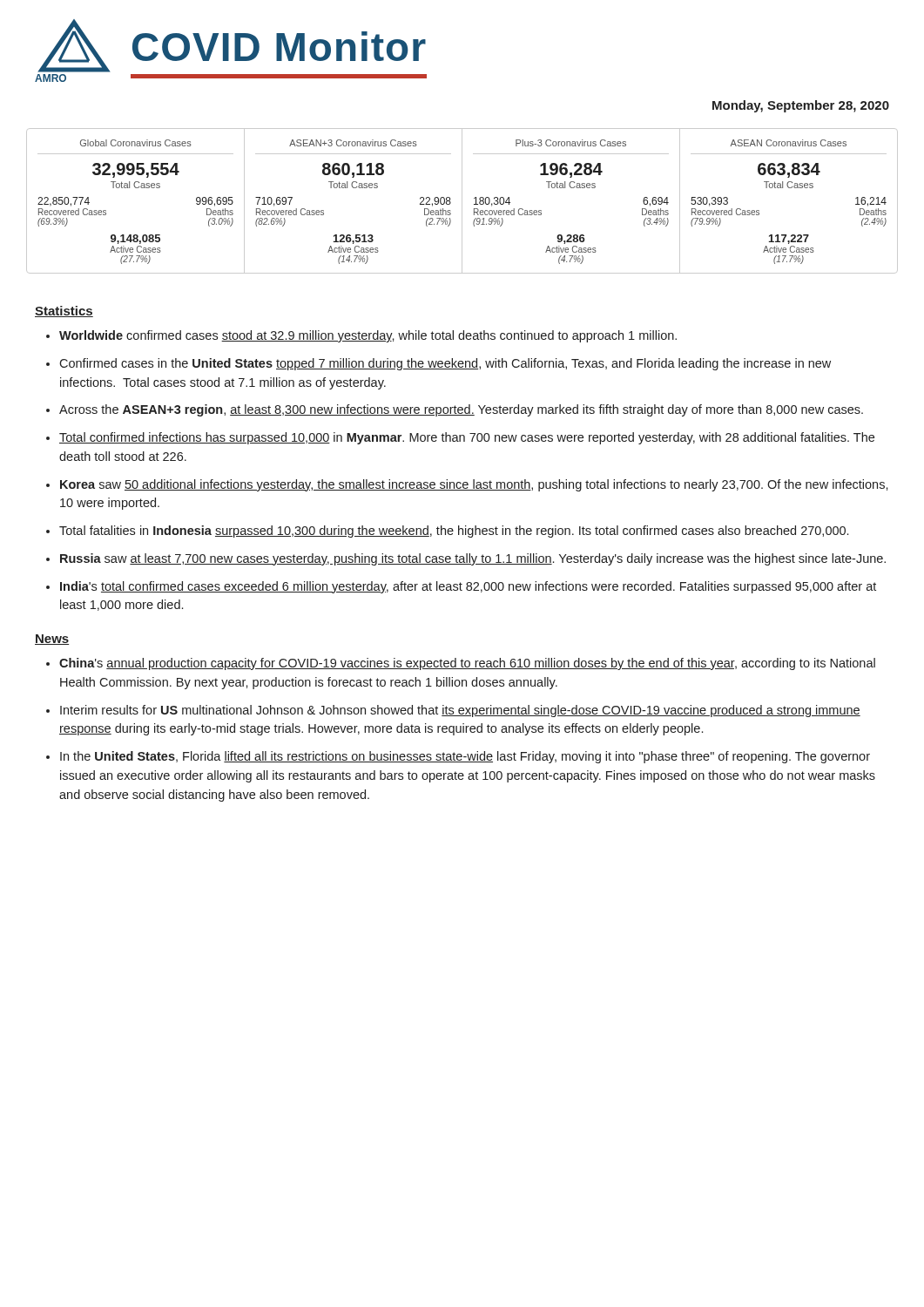Select the block starting "Across the ASEAN+3"
The image size is (924, 1307).
coord(462,410)
